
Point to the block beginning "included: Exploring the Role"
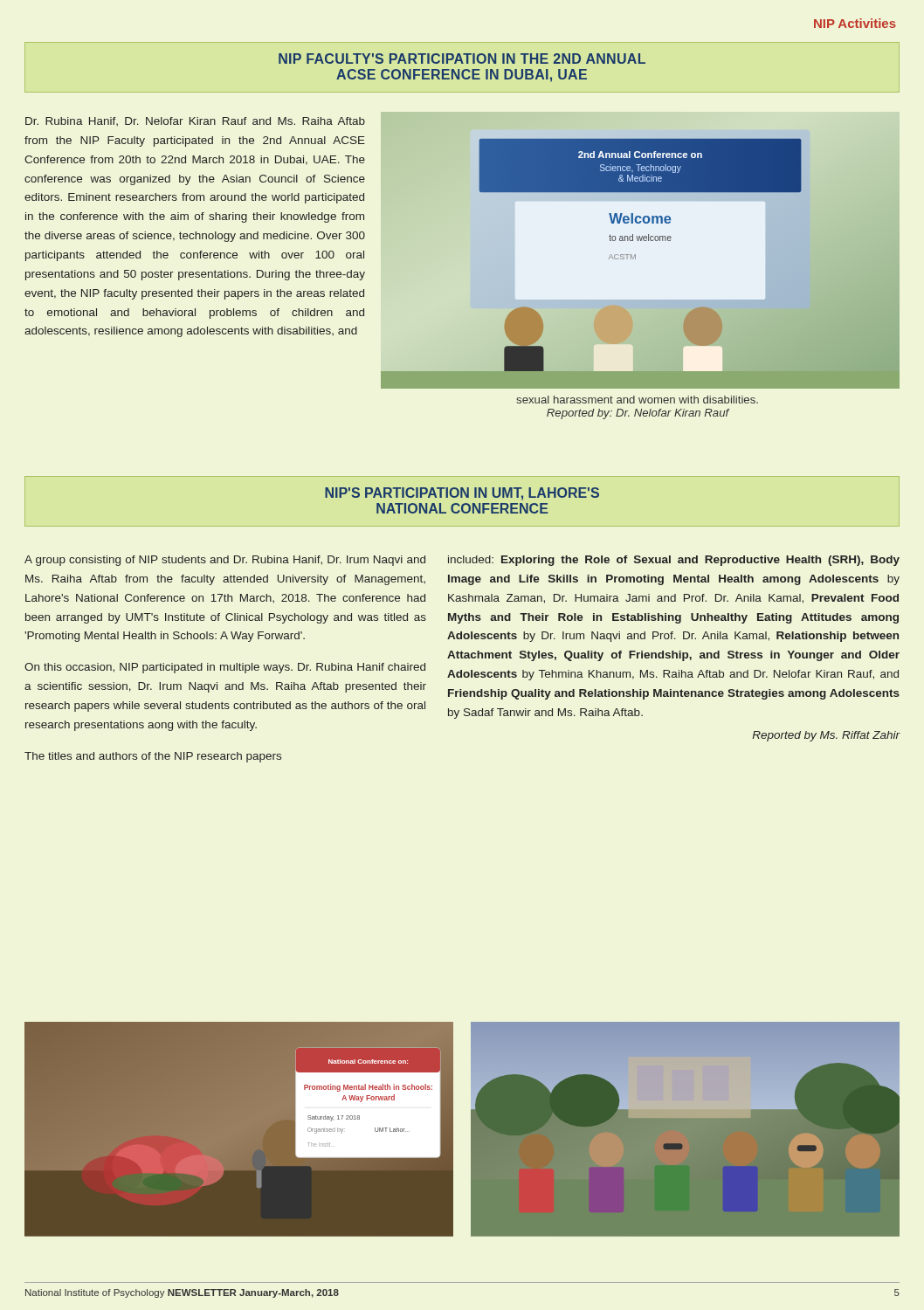click(673, 647)
